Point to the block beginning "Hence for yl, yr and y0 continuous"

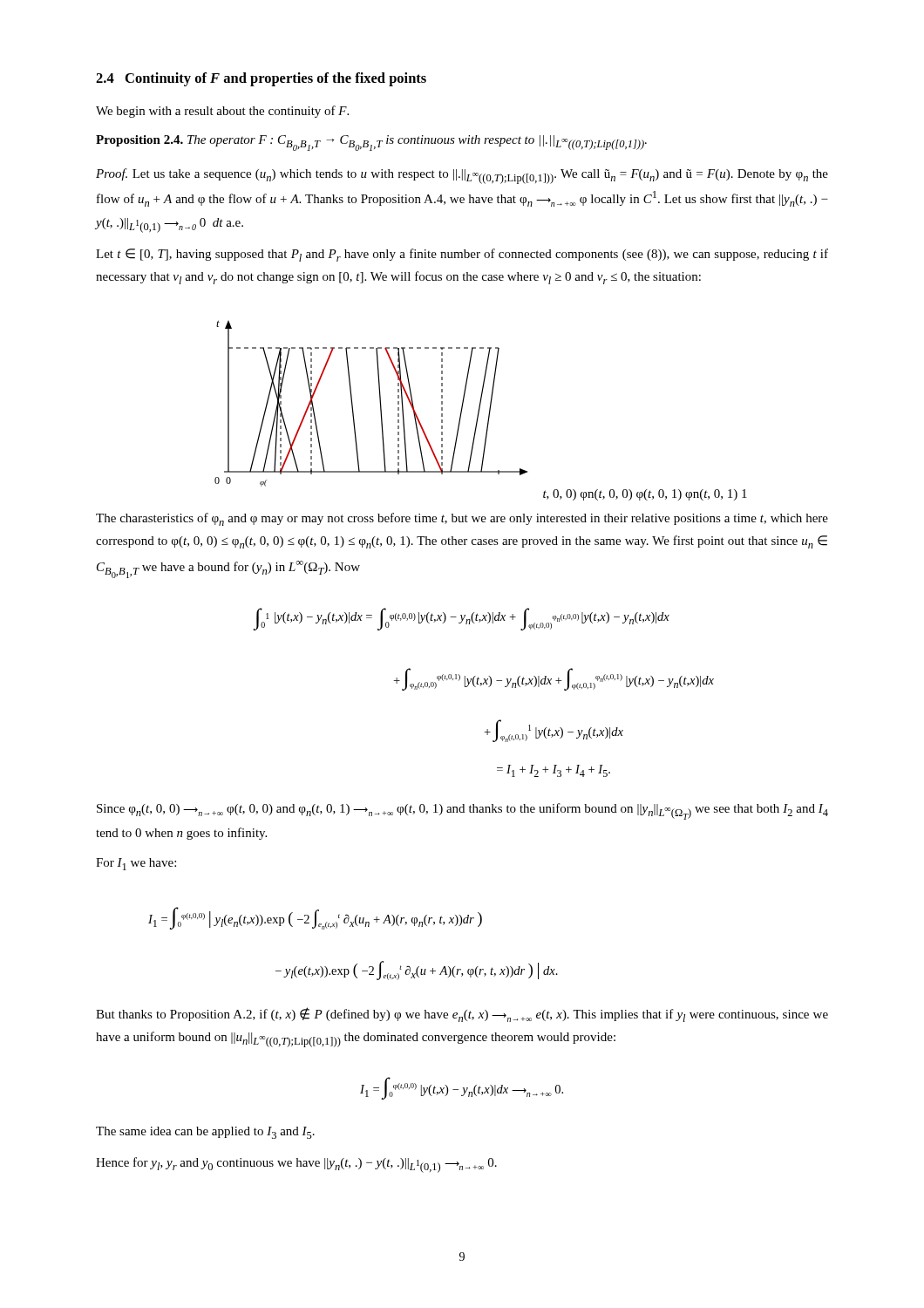click(x=297, y=1164)
